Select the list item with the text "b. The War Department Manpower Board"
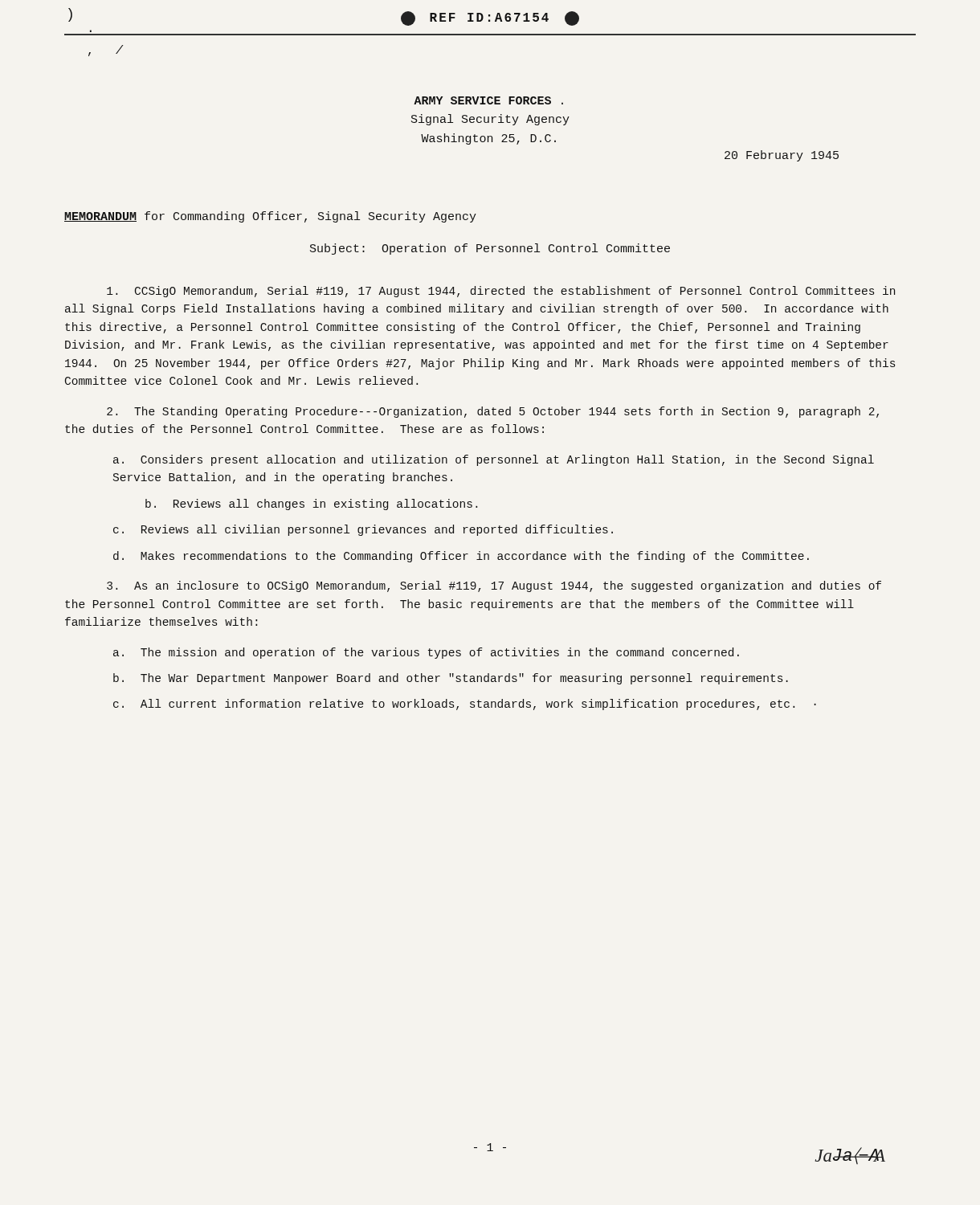The height and width of the screenshot is (1205, 980). coord(451,679)
